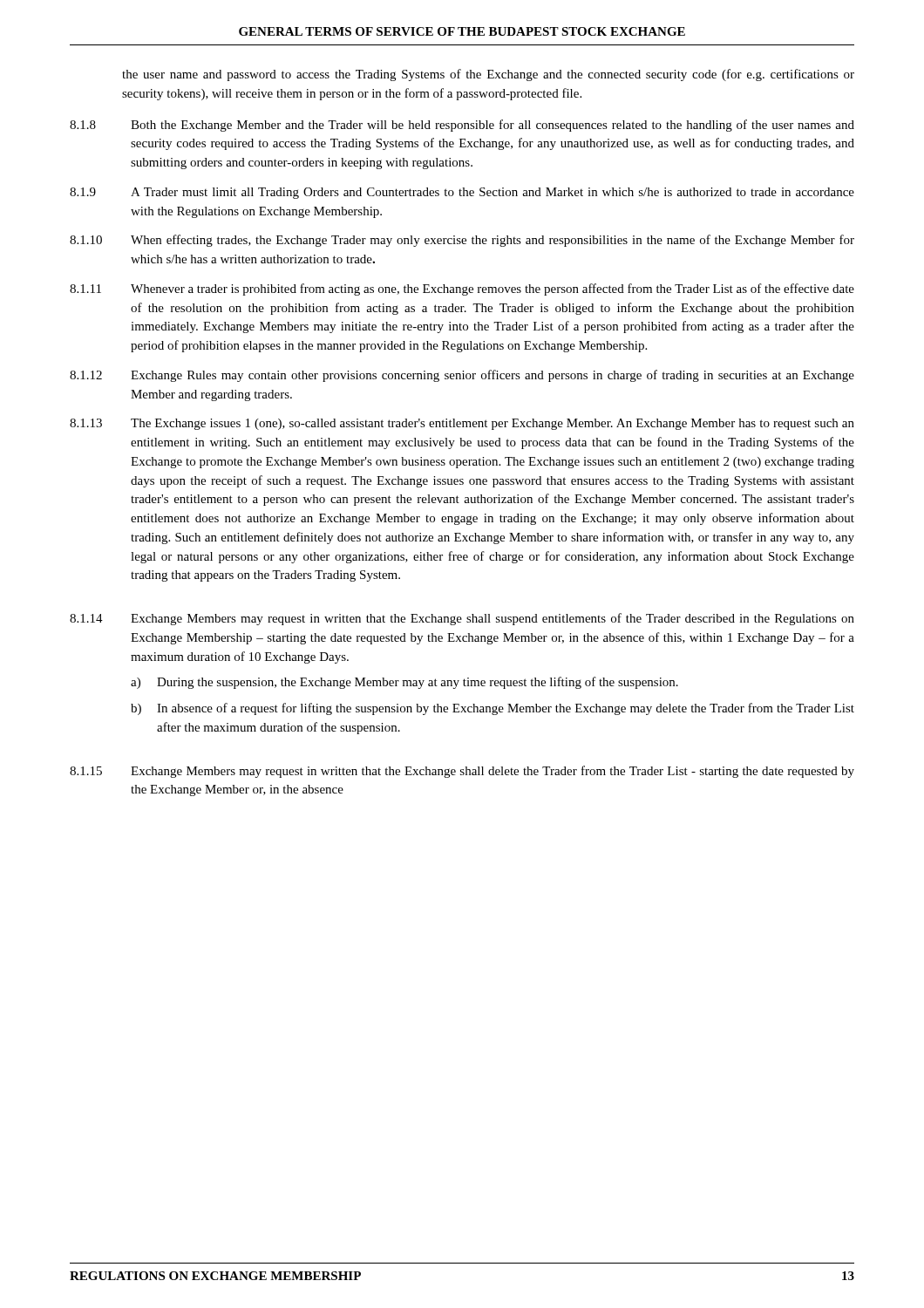Where is the passage that starts "8.1.11 Whenever a"?
The image size is (924, 1308).
coord(462,318)
